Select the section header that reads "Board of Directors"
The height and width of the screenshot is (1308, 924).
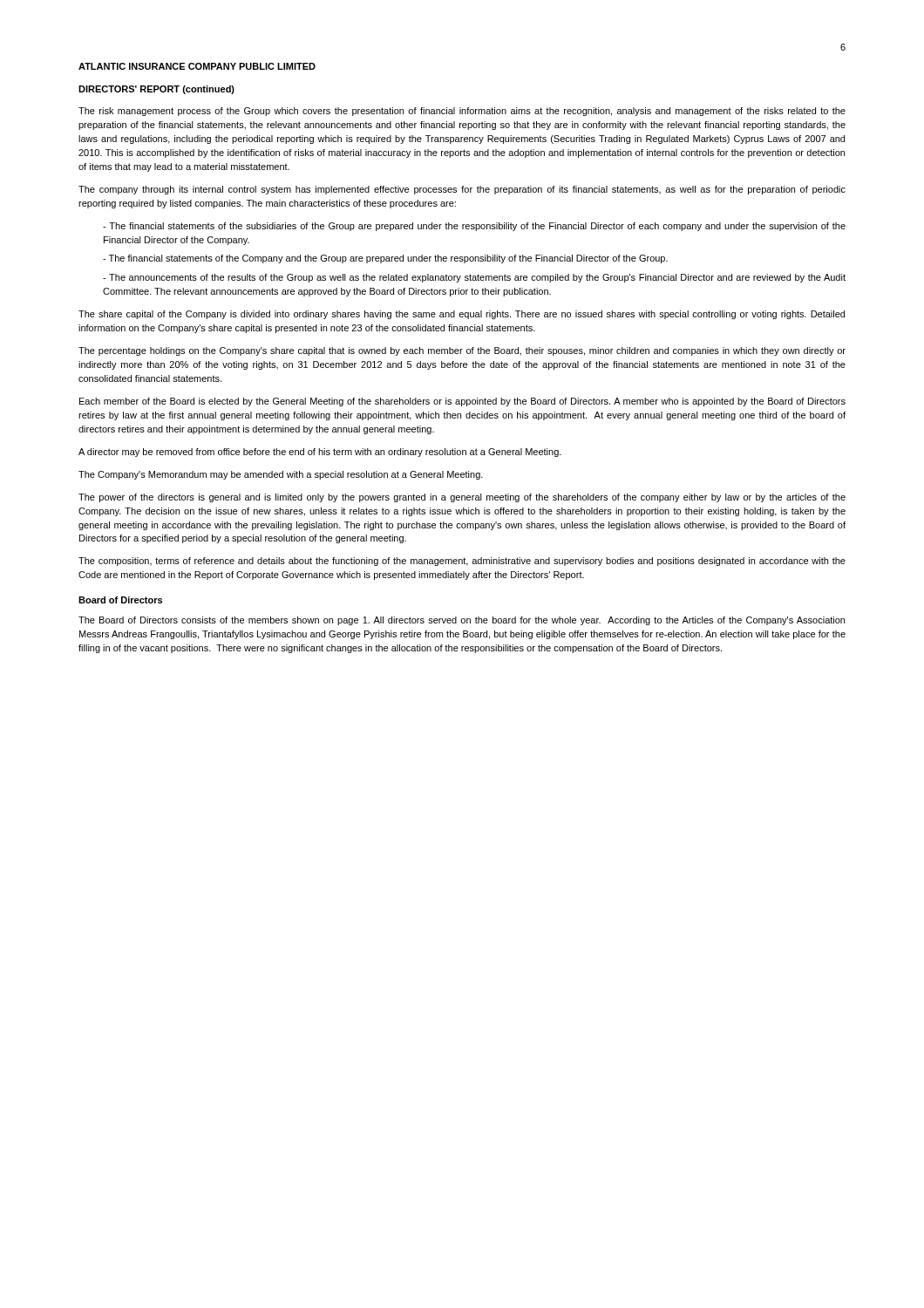(x=121, y=600)
